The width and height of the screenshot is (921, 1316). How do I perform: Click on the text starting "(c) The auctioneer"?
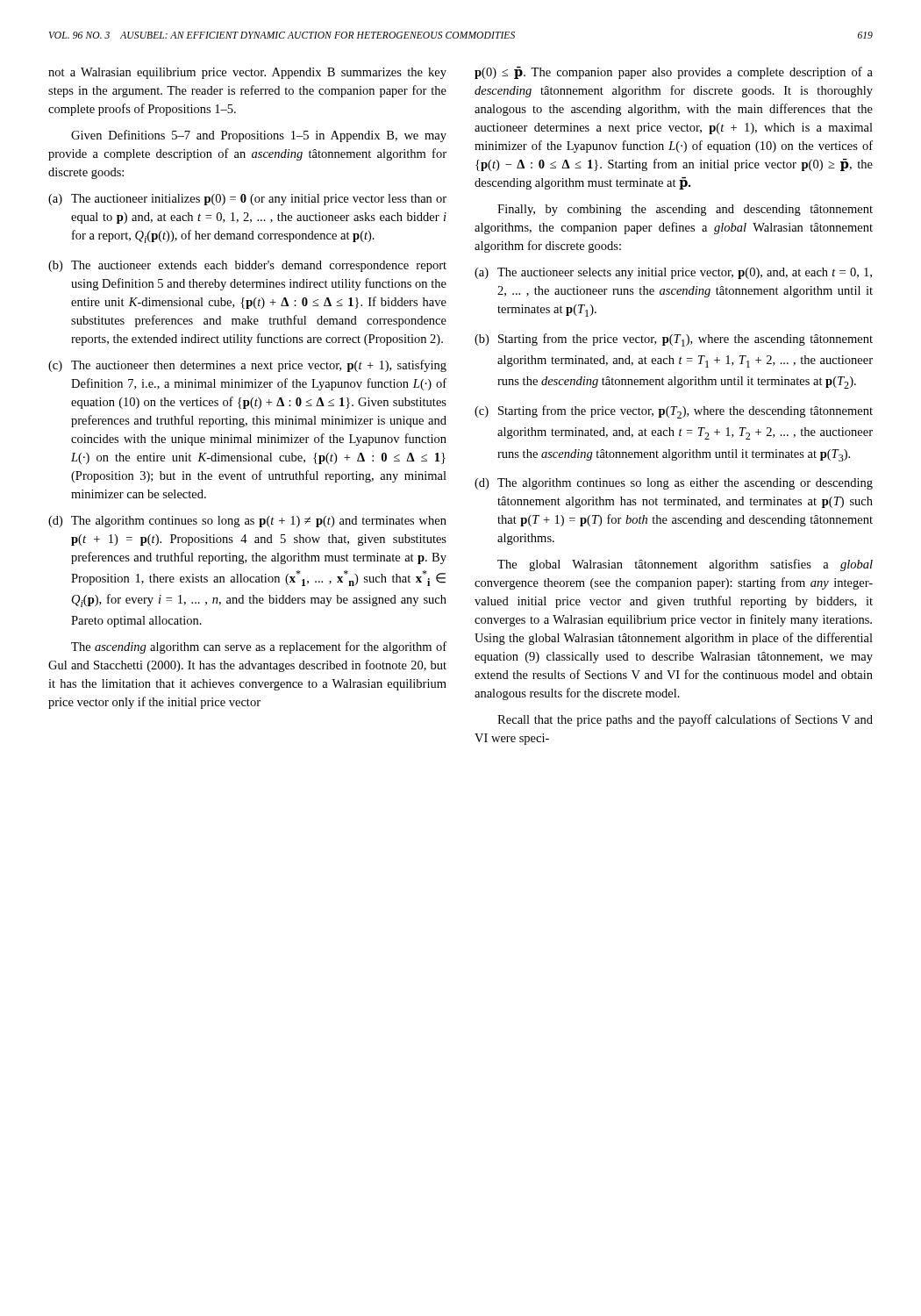[247, 430]
